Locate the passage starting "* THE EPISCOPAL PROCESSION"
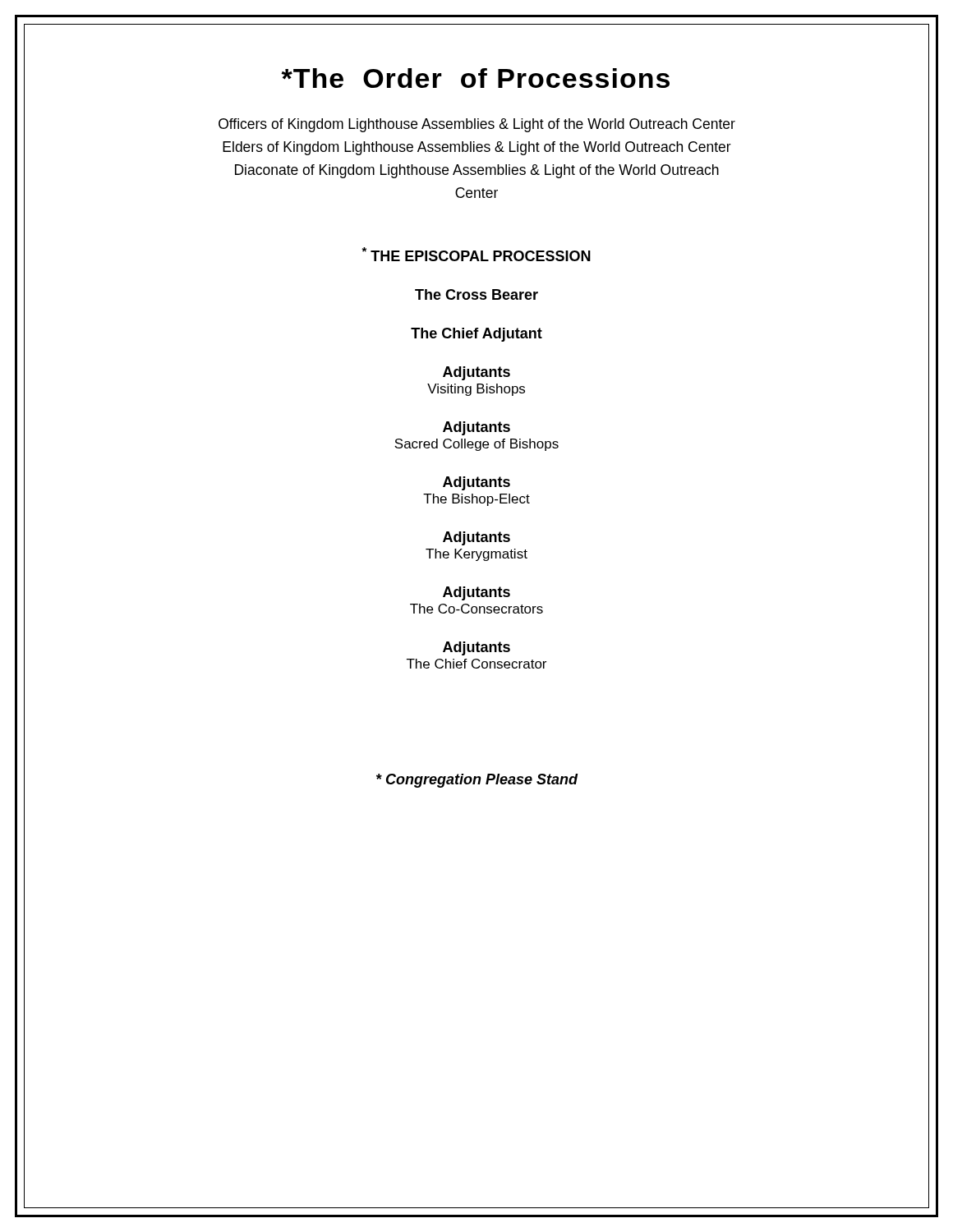This screenshot has width=953, height=1232. 476,254
